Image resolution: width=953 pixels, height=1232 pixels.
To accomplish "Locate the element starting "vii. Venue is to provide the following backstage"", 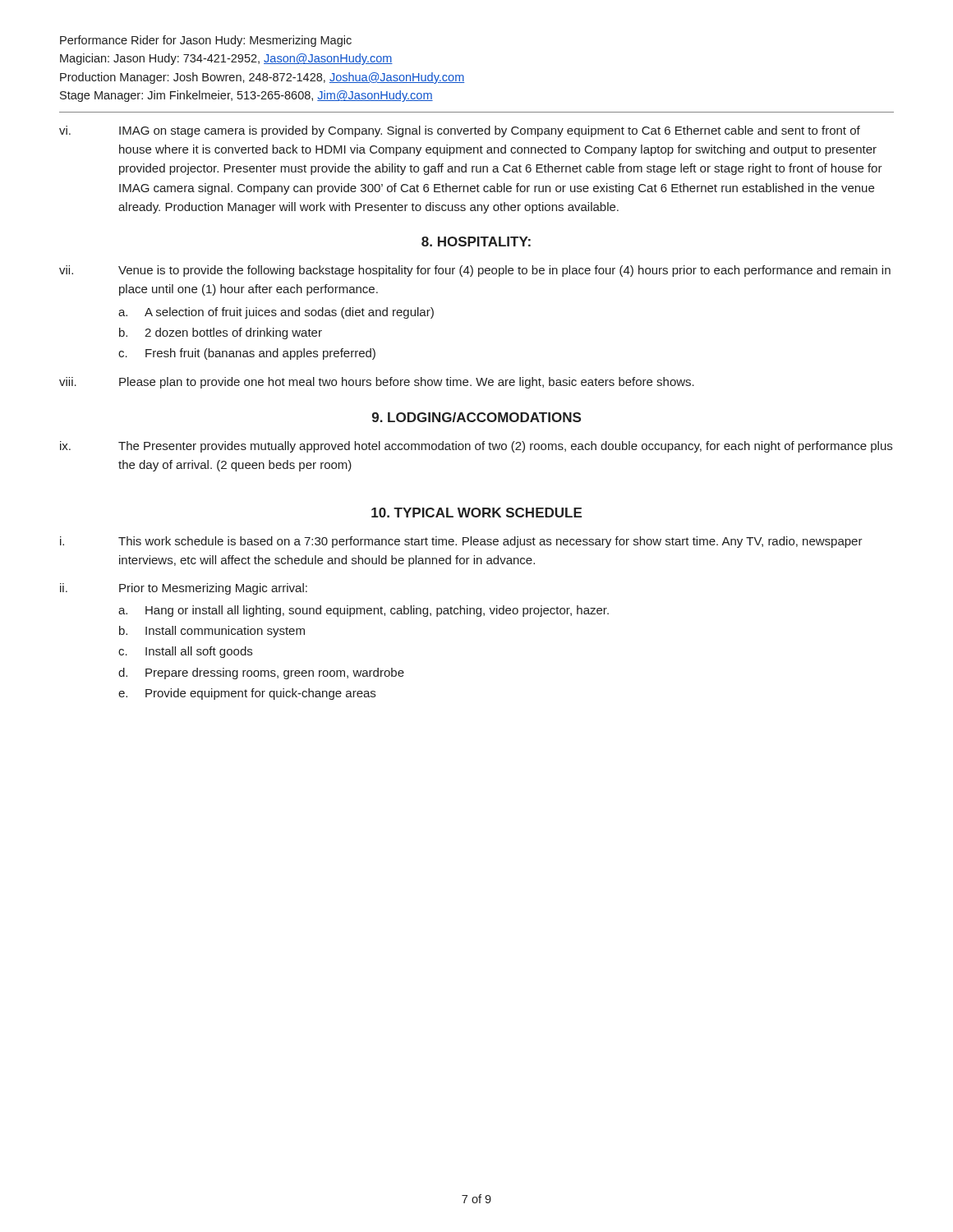I will 475,271.
